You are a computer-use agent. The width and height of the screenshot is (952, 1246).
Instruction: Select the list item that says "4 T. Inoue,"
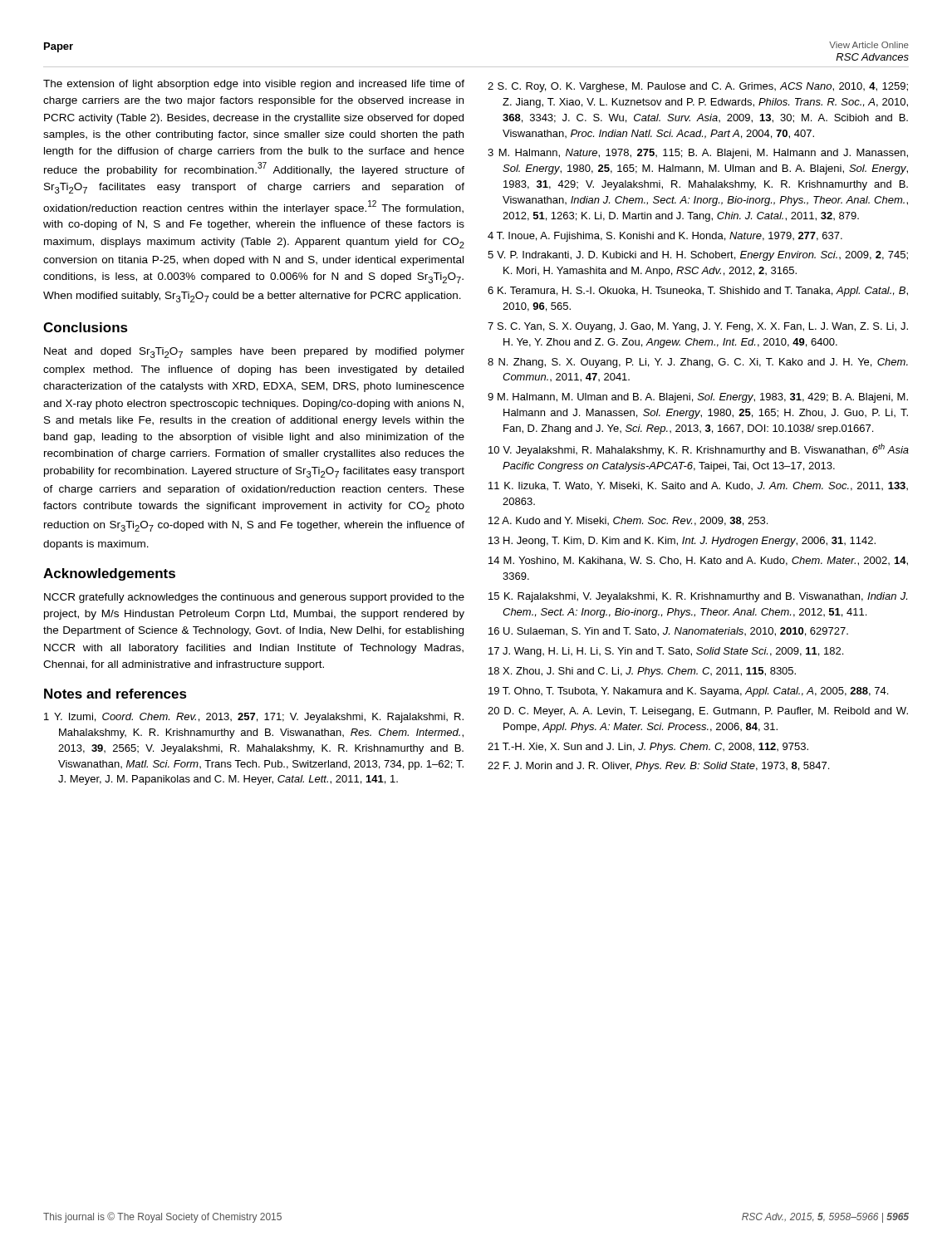pyautogui.click(x=665, y=235)
